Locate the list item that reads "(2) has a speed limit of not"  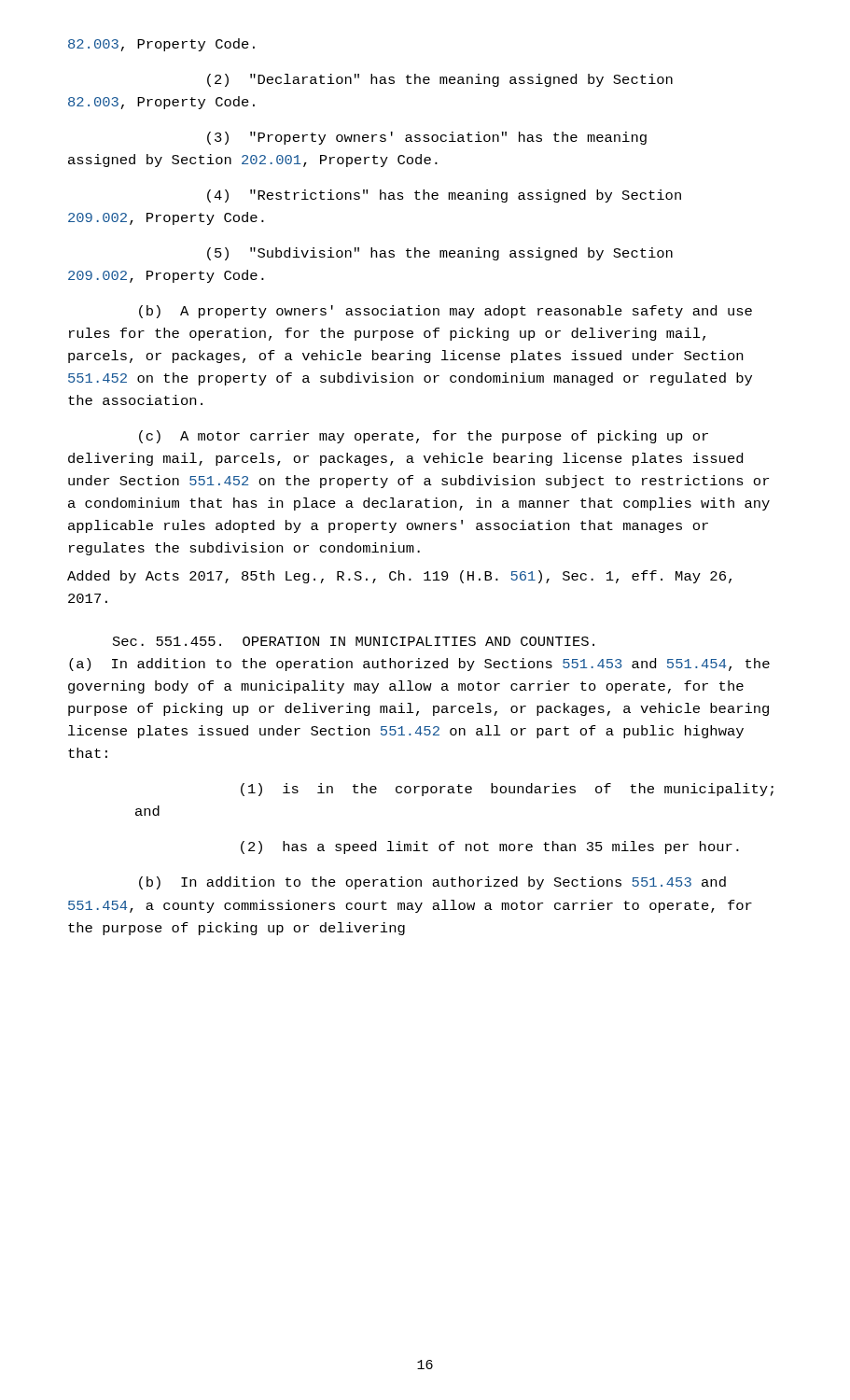438,848
